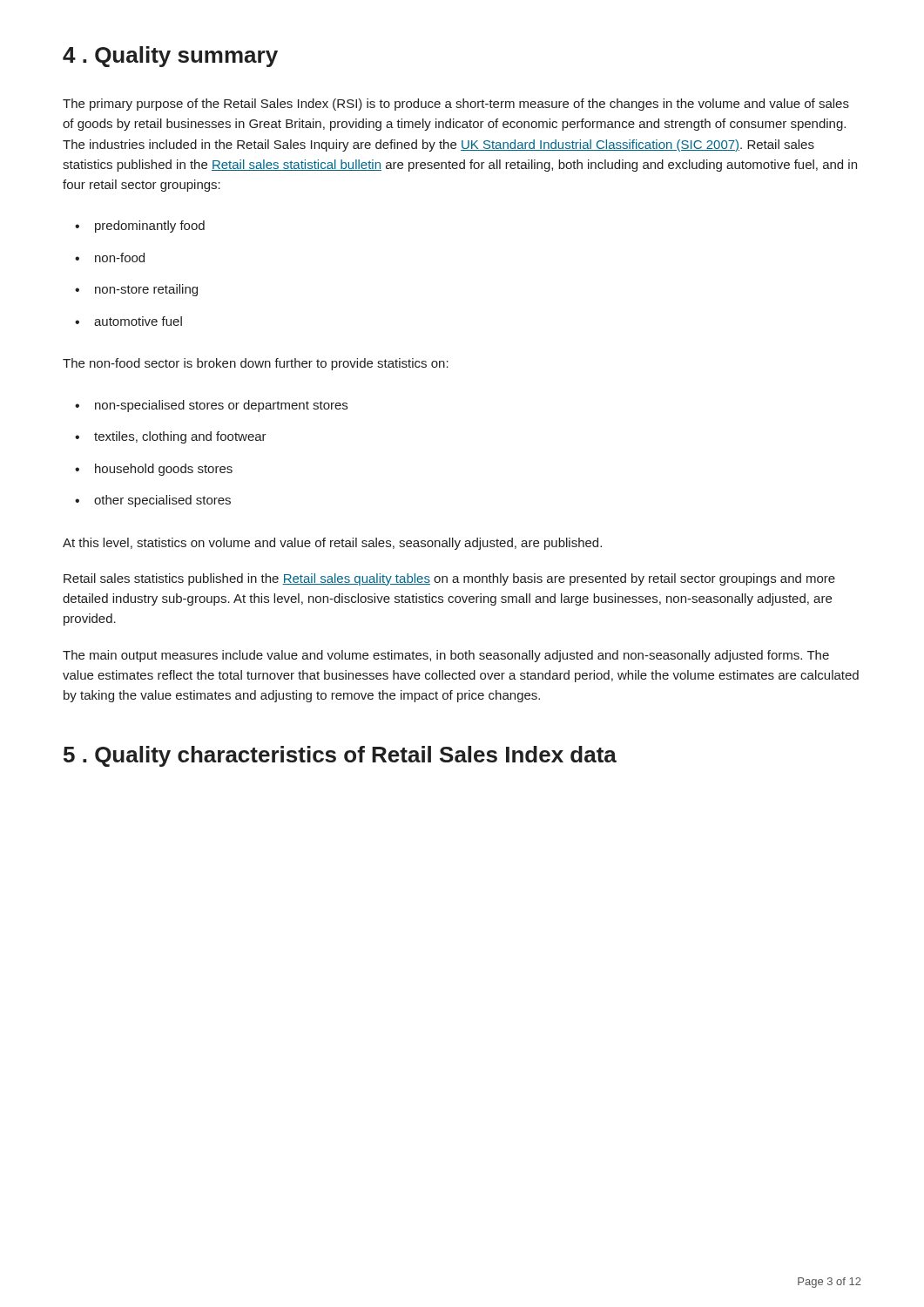The image size is (924, 1307).
Task: Click on the text block starting "4 . Quality summary"
Action: [170, 57]
